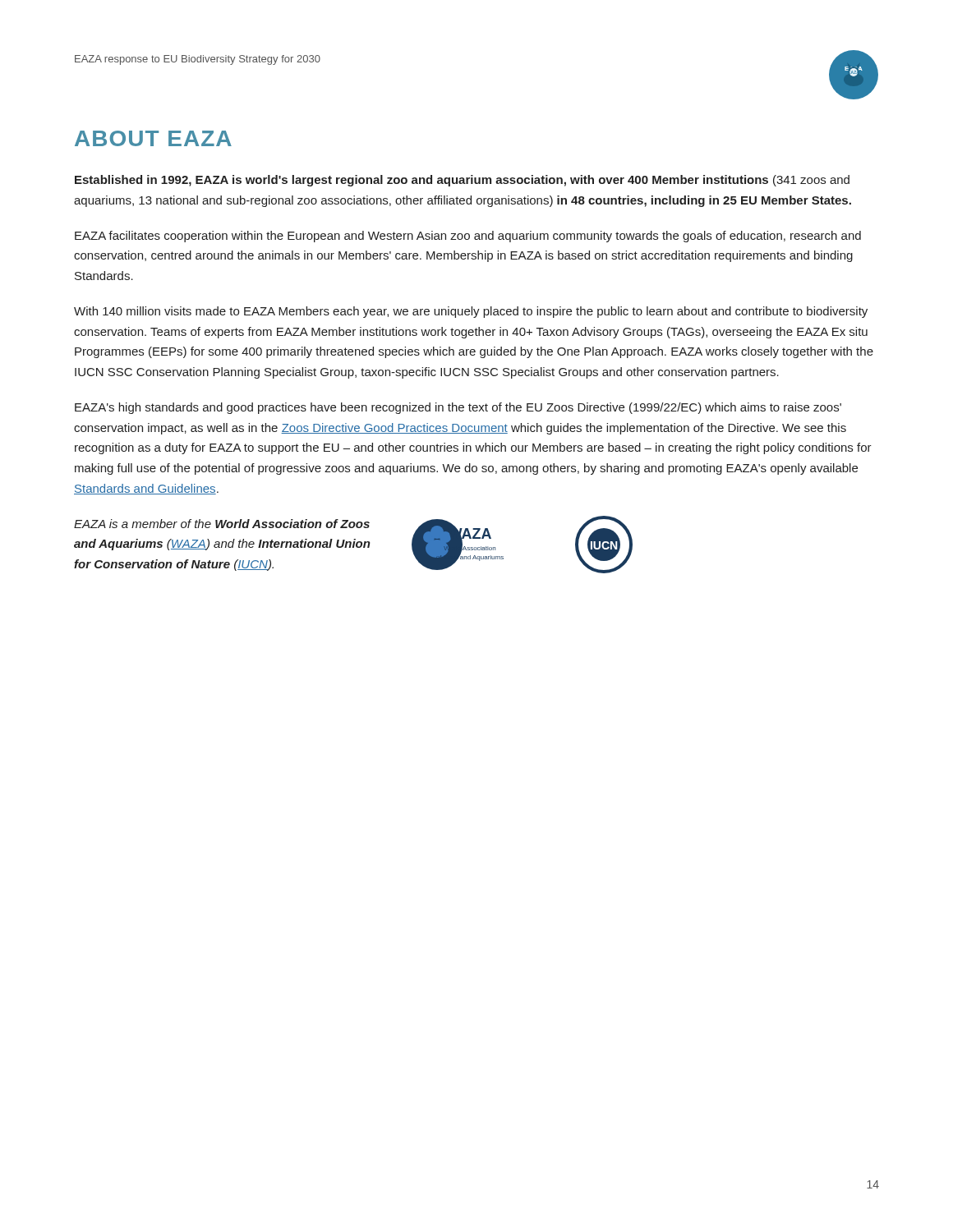The width and height of the screenshot is (953, 1232).
Task: Point to the block starting "Established in 1992,"
Action: click(x=463, y=190)
